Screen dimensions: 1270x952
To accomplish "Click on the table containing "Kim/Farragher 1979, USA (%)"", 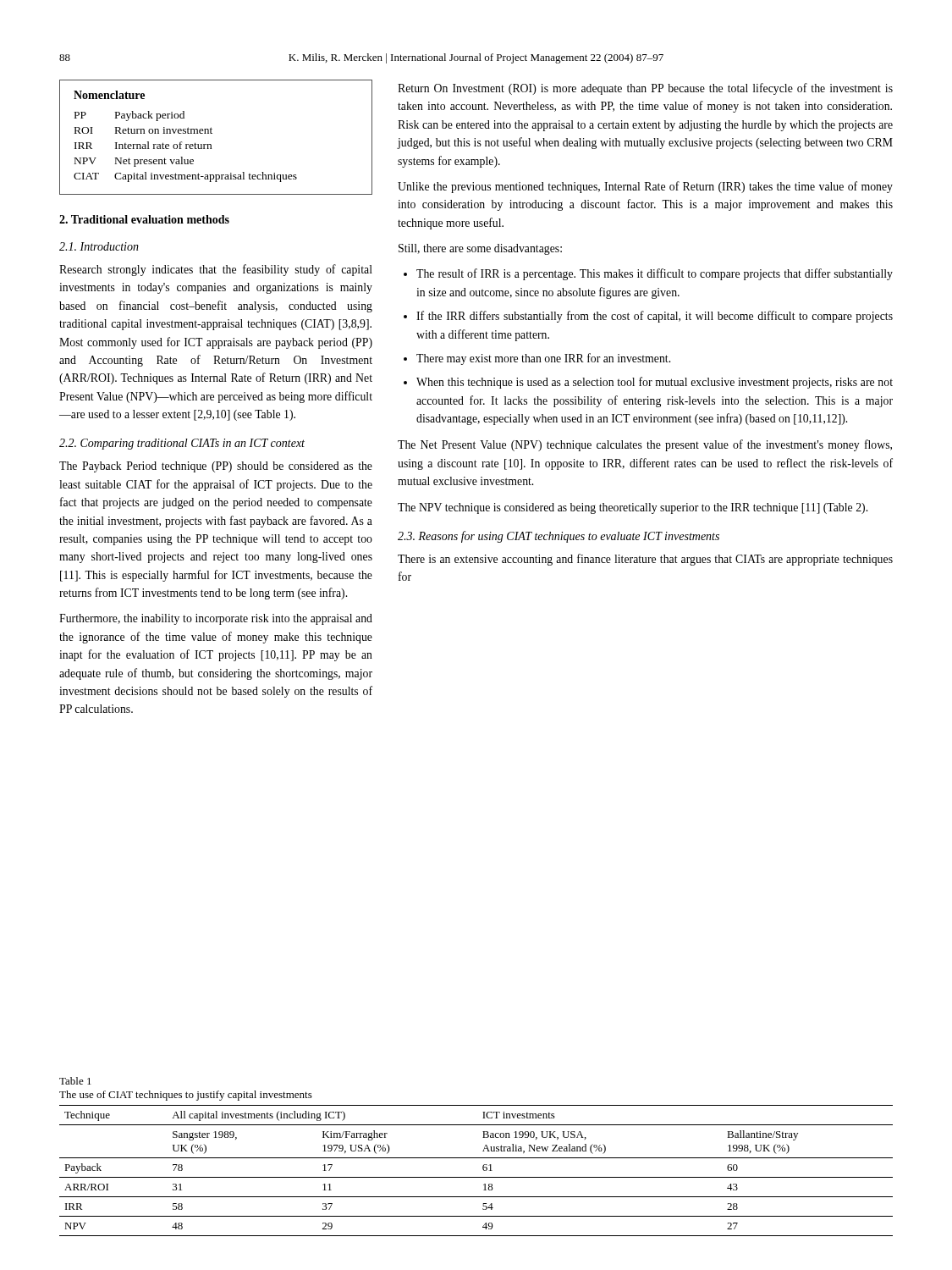I will pos(476,1170).
